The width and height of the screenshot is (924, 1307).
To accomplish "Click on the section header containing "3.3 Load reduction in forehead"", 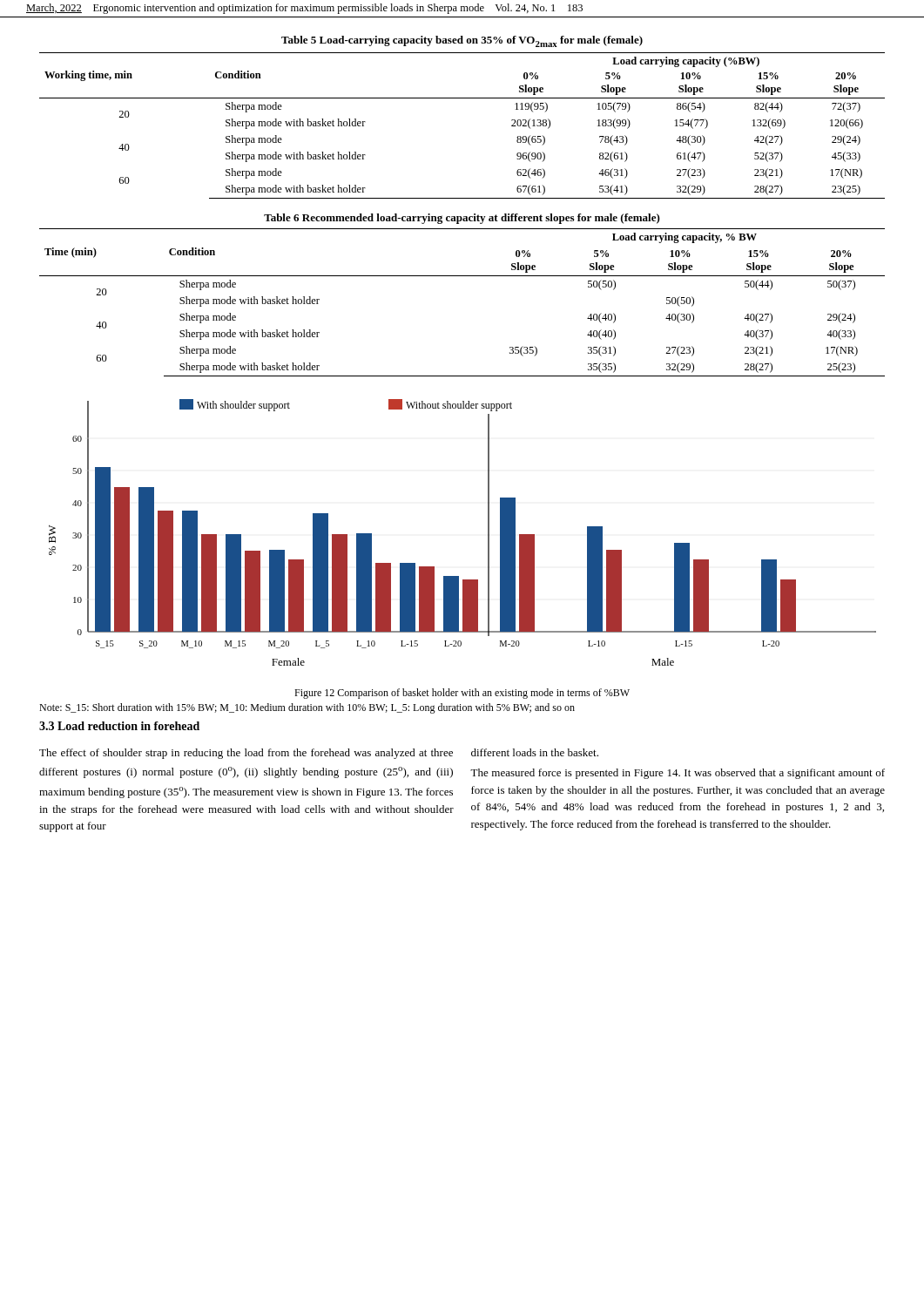I will (x=119, y=726).
